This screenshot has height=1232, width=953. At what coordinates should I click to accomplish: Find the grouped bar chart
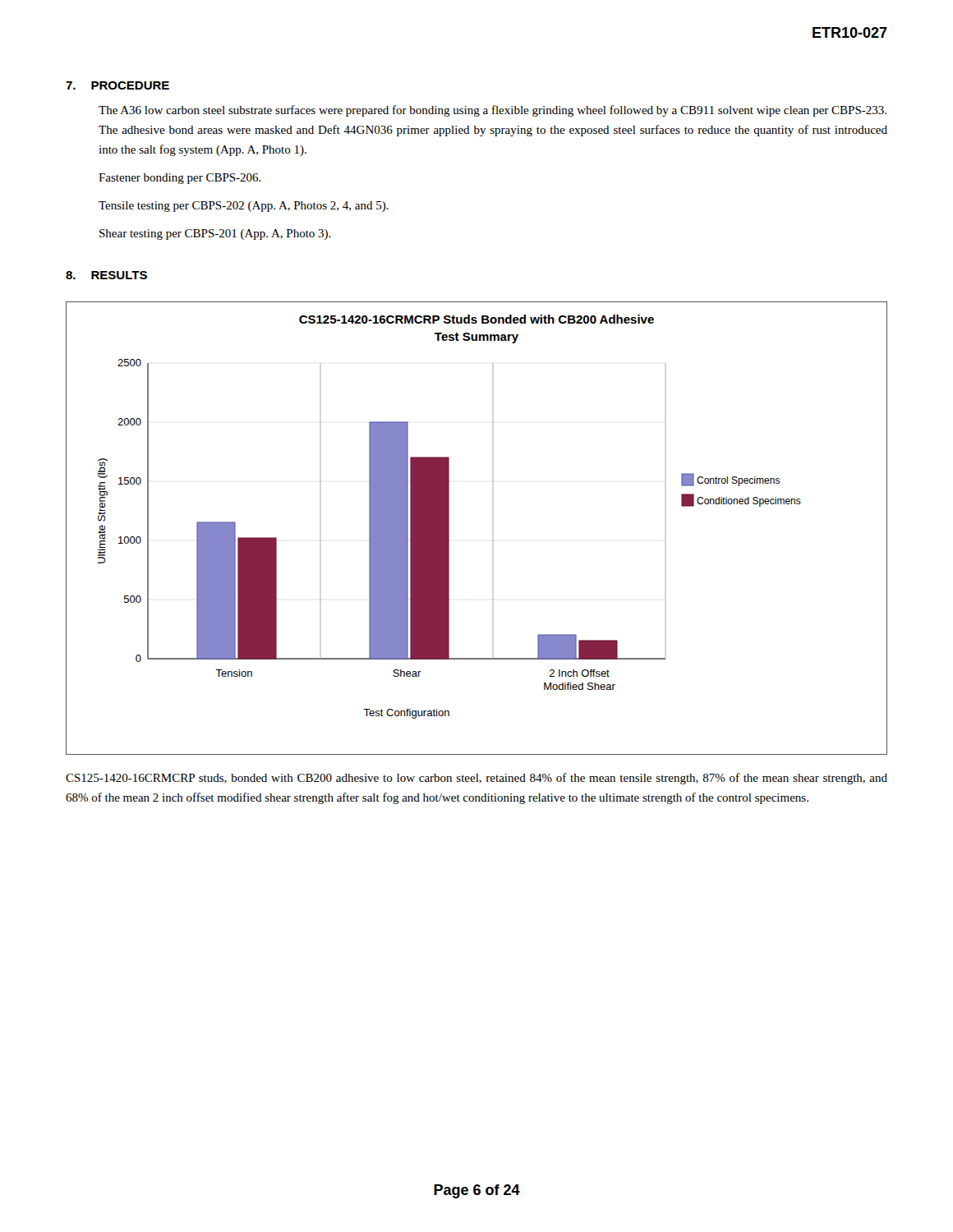tap(476, 528)
